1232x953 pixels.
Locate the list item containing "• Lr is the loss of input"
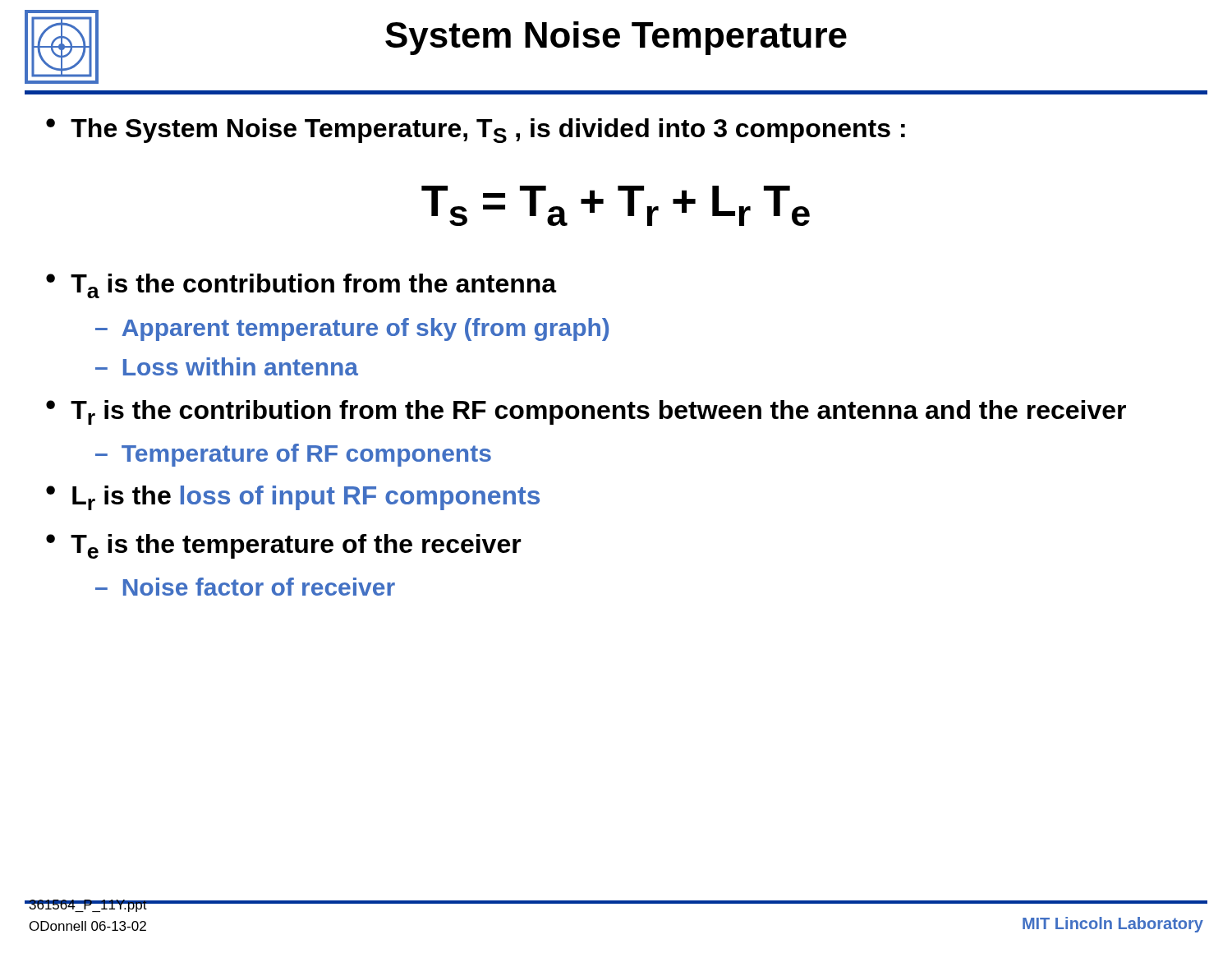[293, 498]
